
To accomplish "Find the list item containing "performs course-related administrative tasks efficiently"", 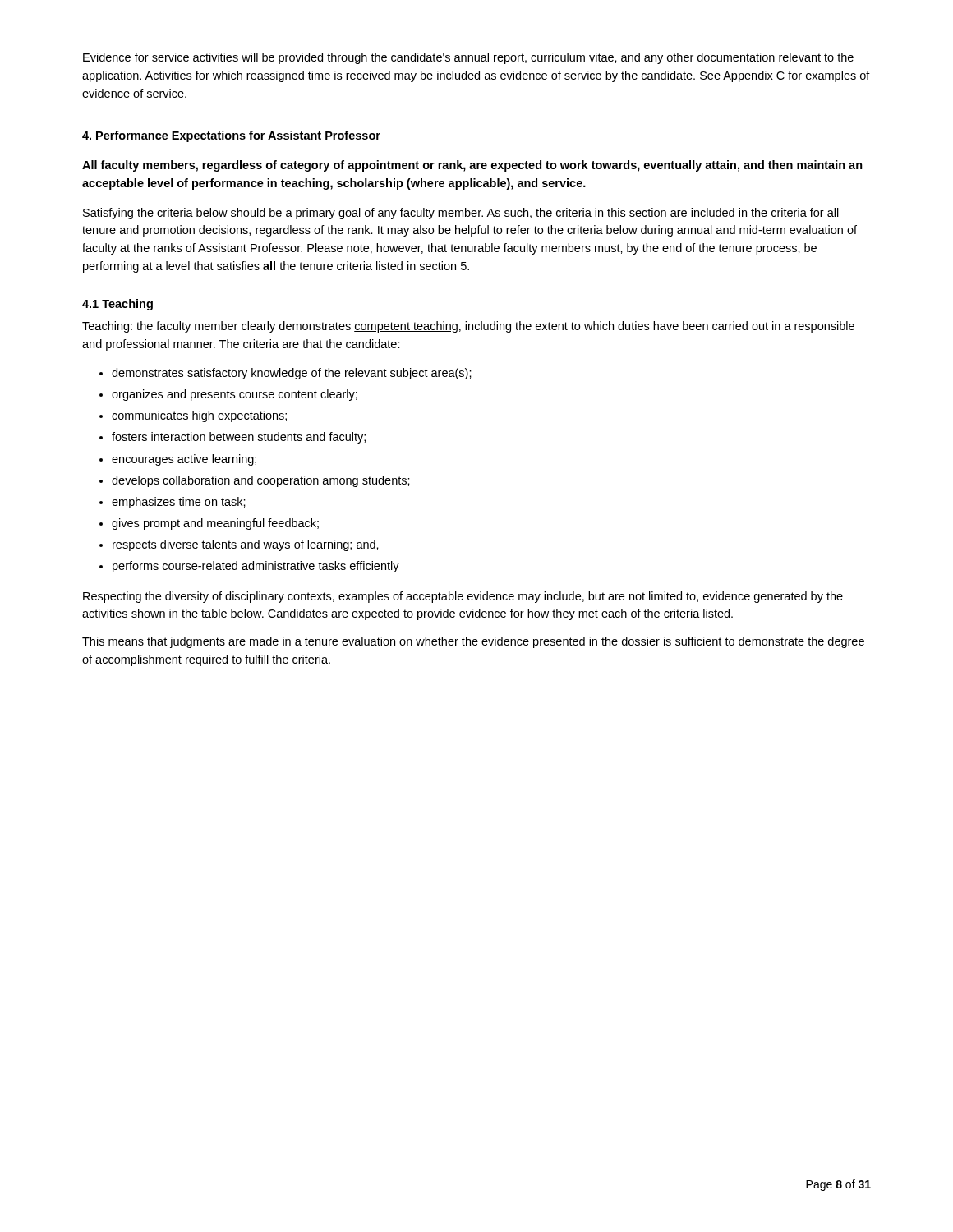I will click(256, 567).
